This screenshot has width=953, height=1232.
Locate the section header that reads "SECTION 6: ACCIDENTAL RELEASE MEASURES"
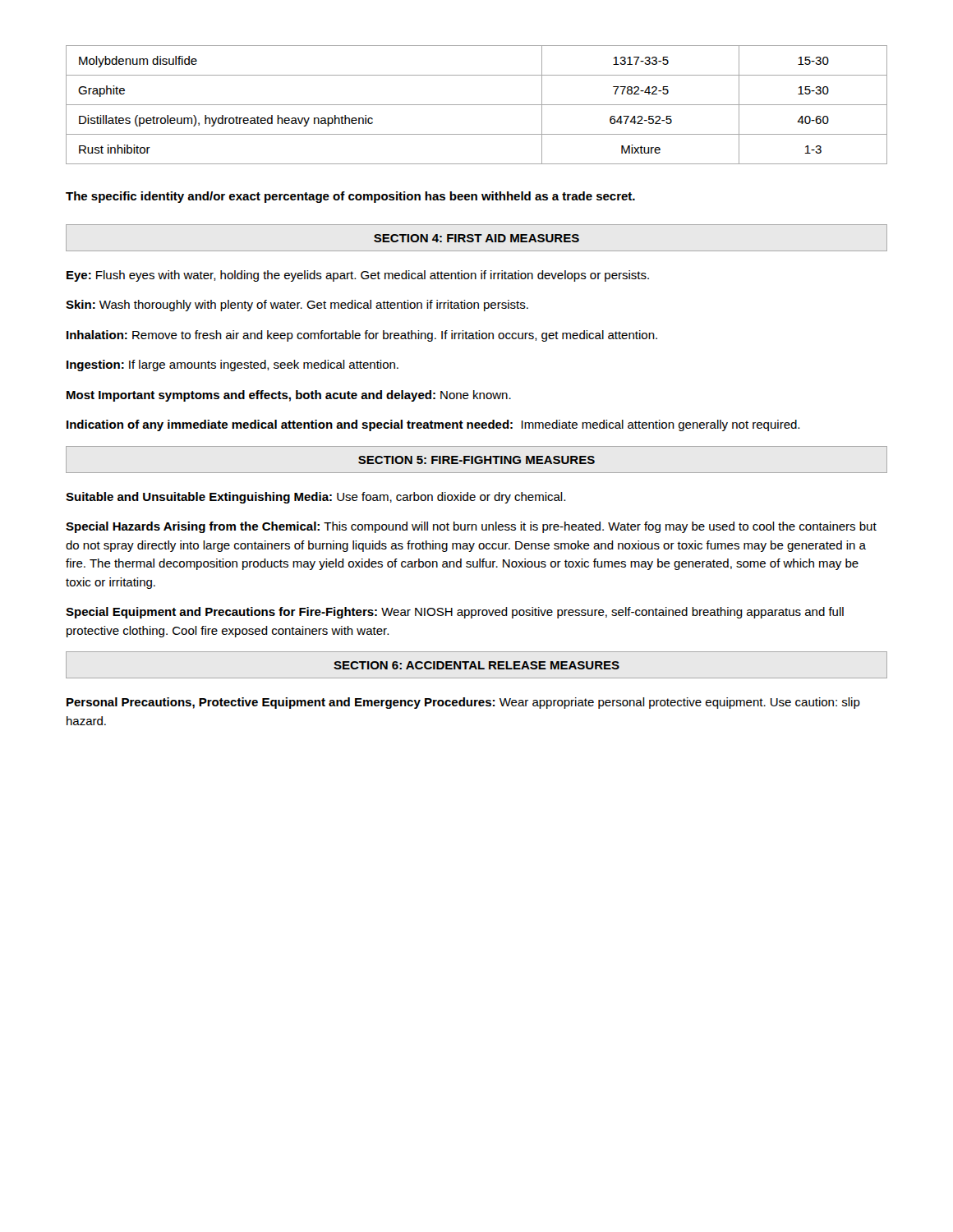coord(476,665)
